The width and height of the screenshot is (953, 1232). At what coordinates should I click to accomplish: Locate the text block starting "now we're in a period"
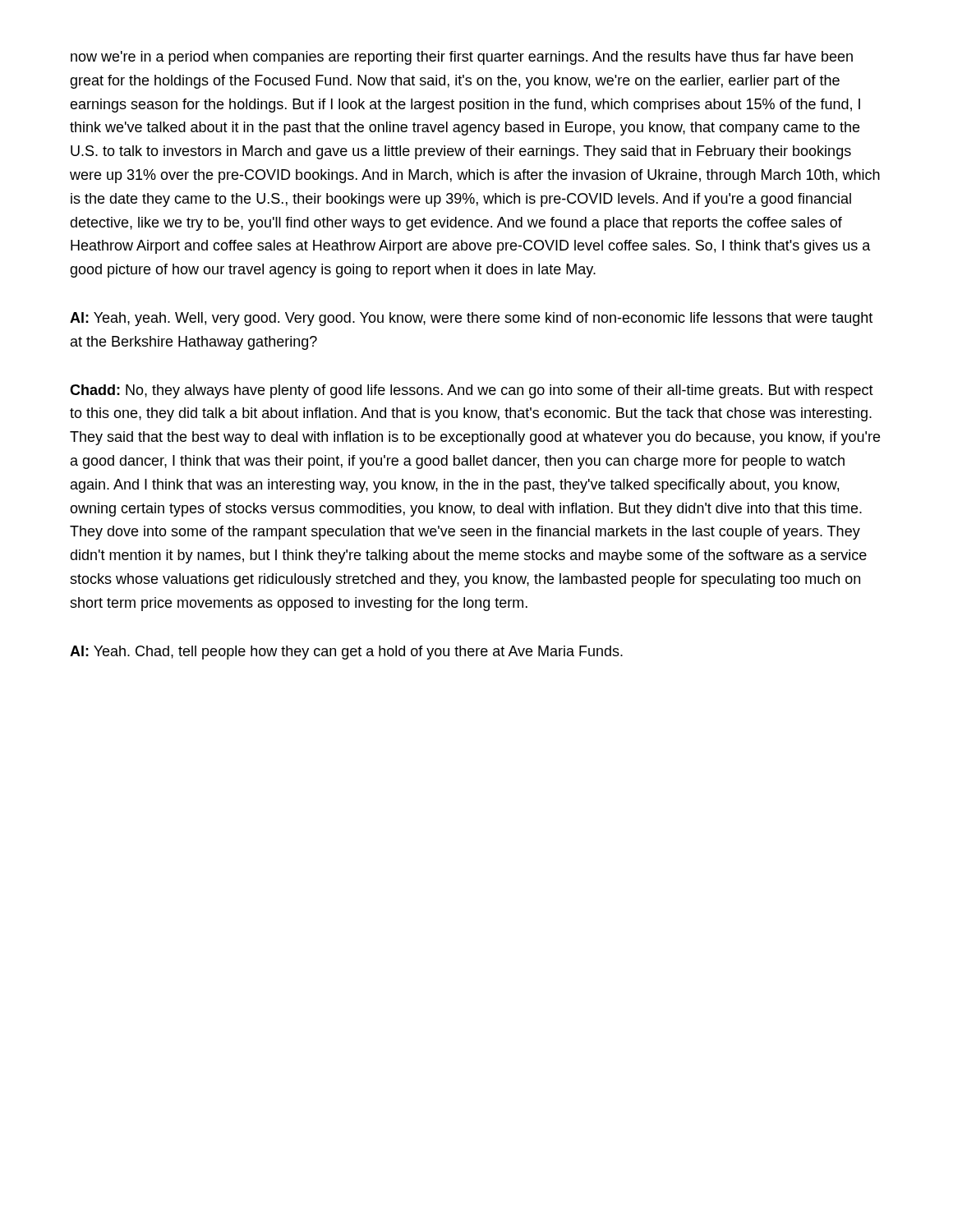475,163
